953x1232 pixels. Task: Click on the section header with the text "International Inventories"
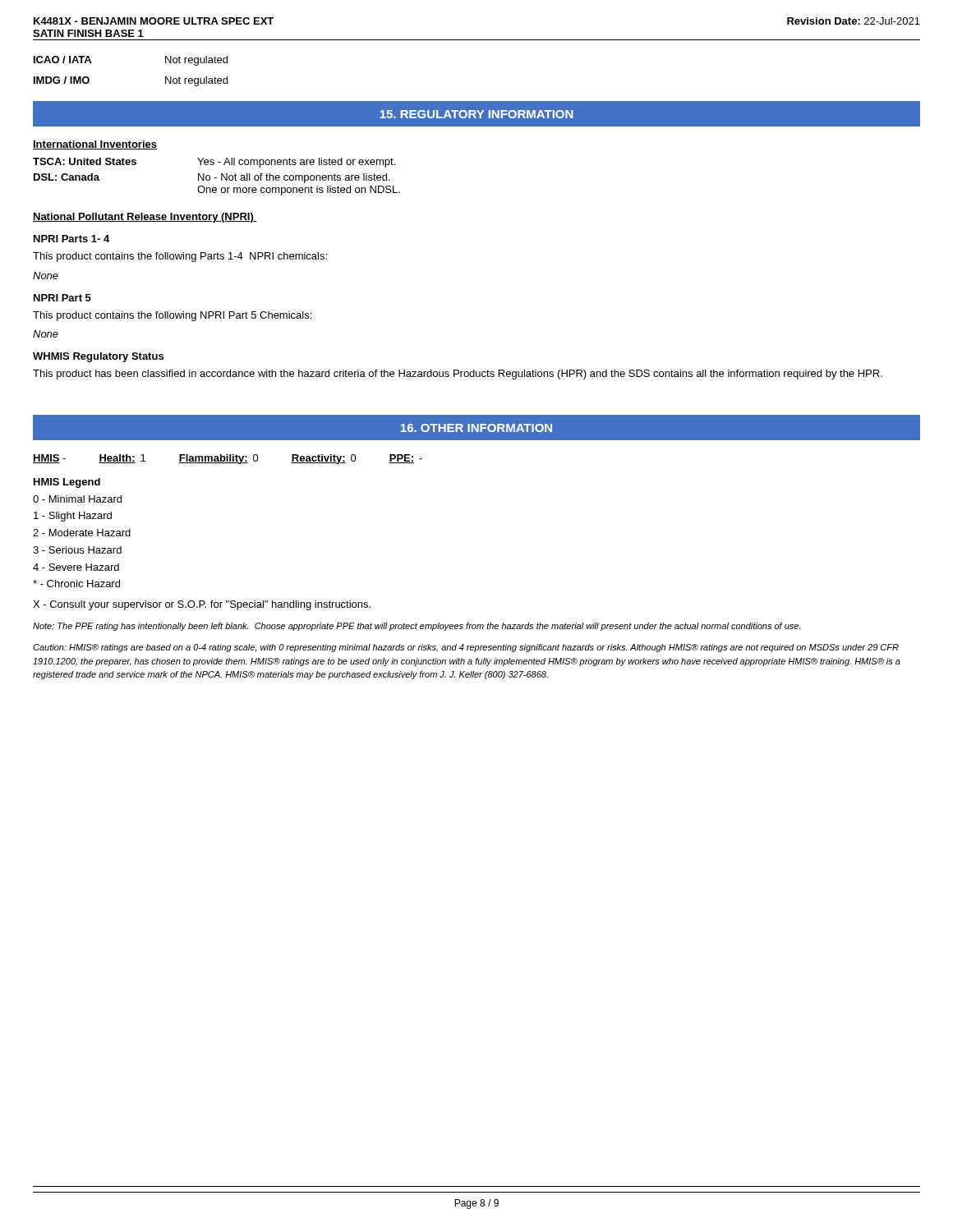(95, 144)
